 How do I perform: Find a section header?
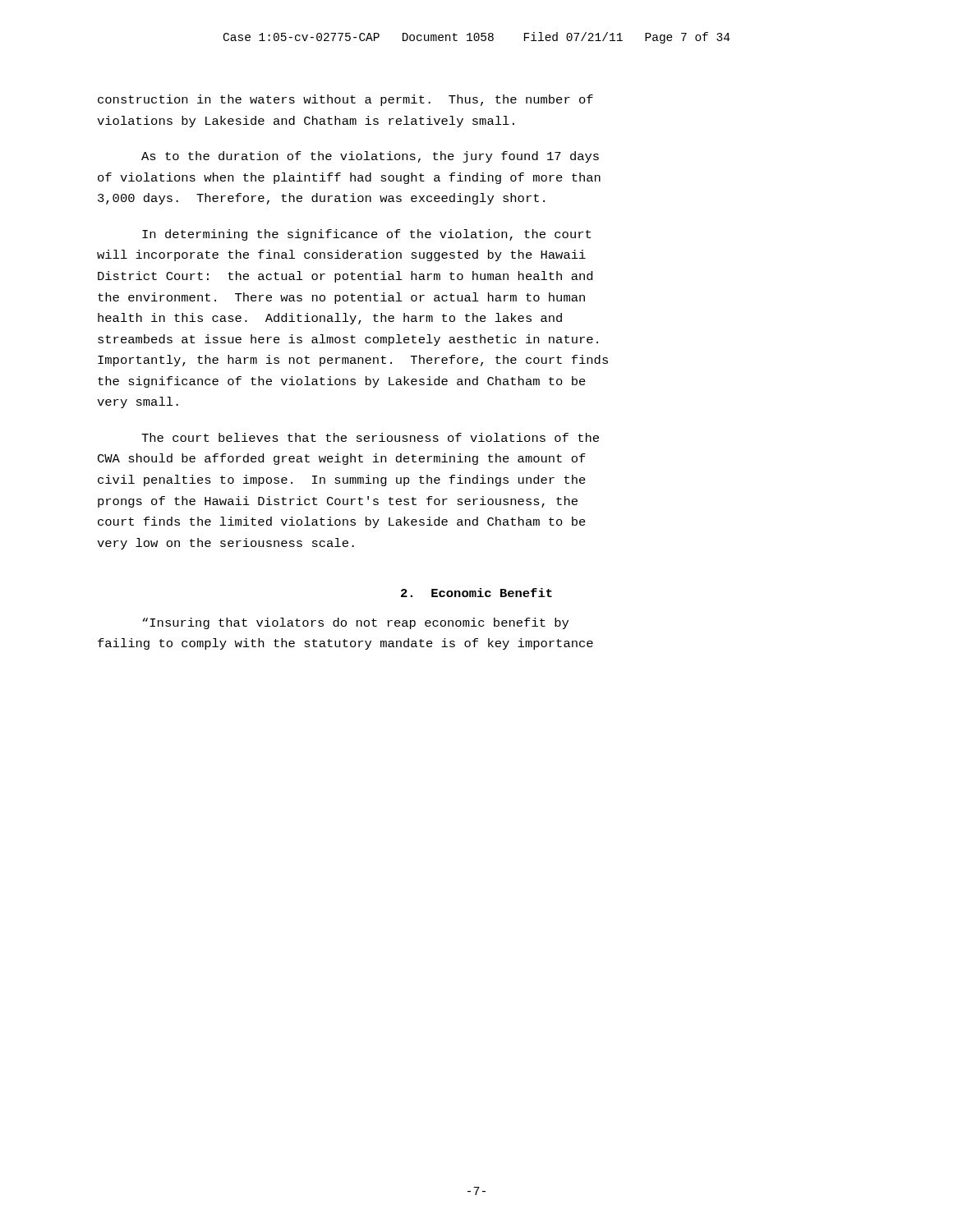tap(476, 594)
